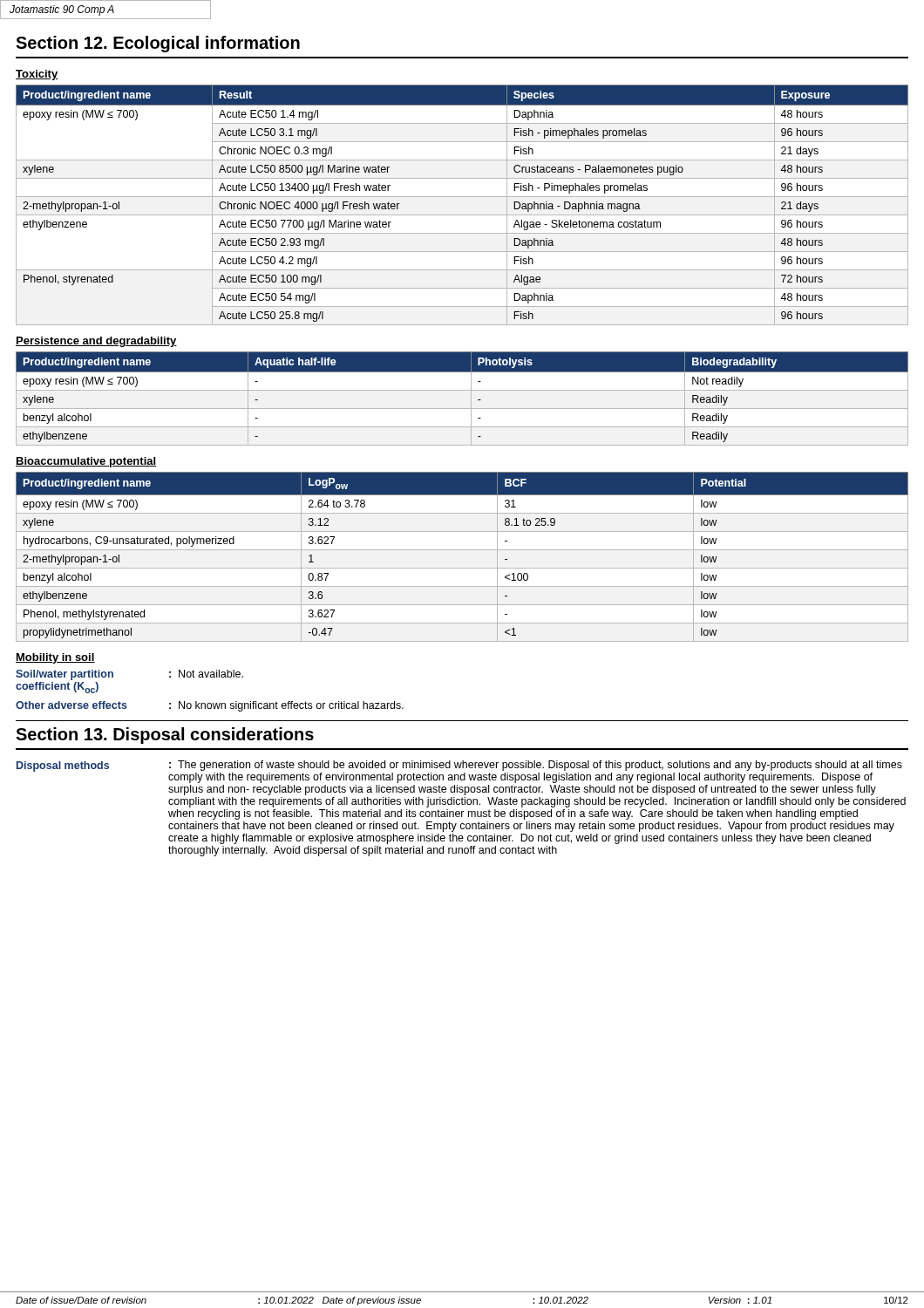Find the table that mentions "8.1 to 25.9"
The width and height of the screenshot is (924, 1308).
pos(462,557)
